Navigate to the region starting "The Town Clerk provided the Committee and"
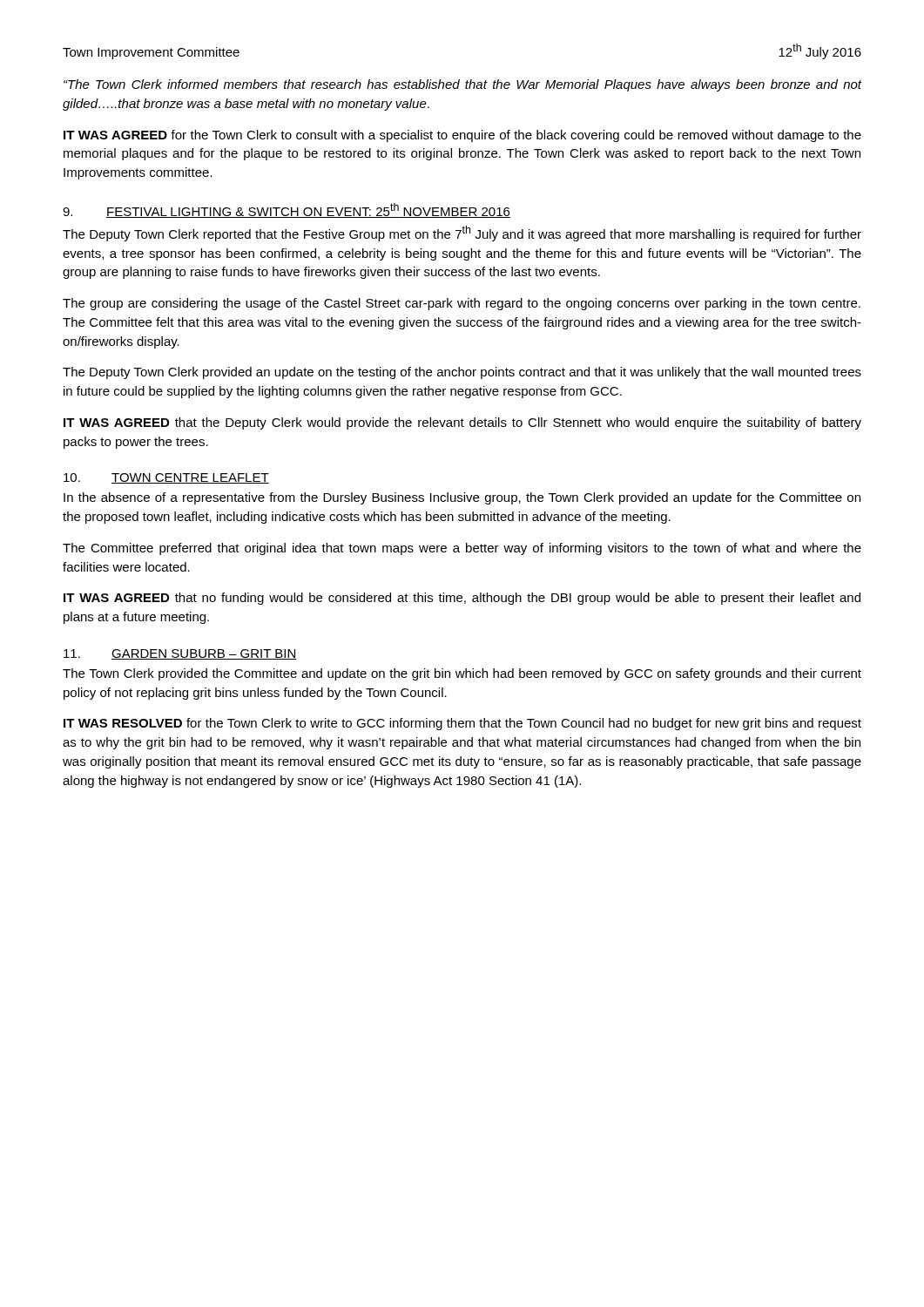The width and height of the screenshot is (924, 1307). point(462,683)
